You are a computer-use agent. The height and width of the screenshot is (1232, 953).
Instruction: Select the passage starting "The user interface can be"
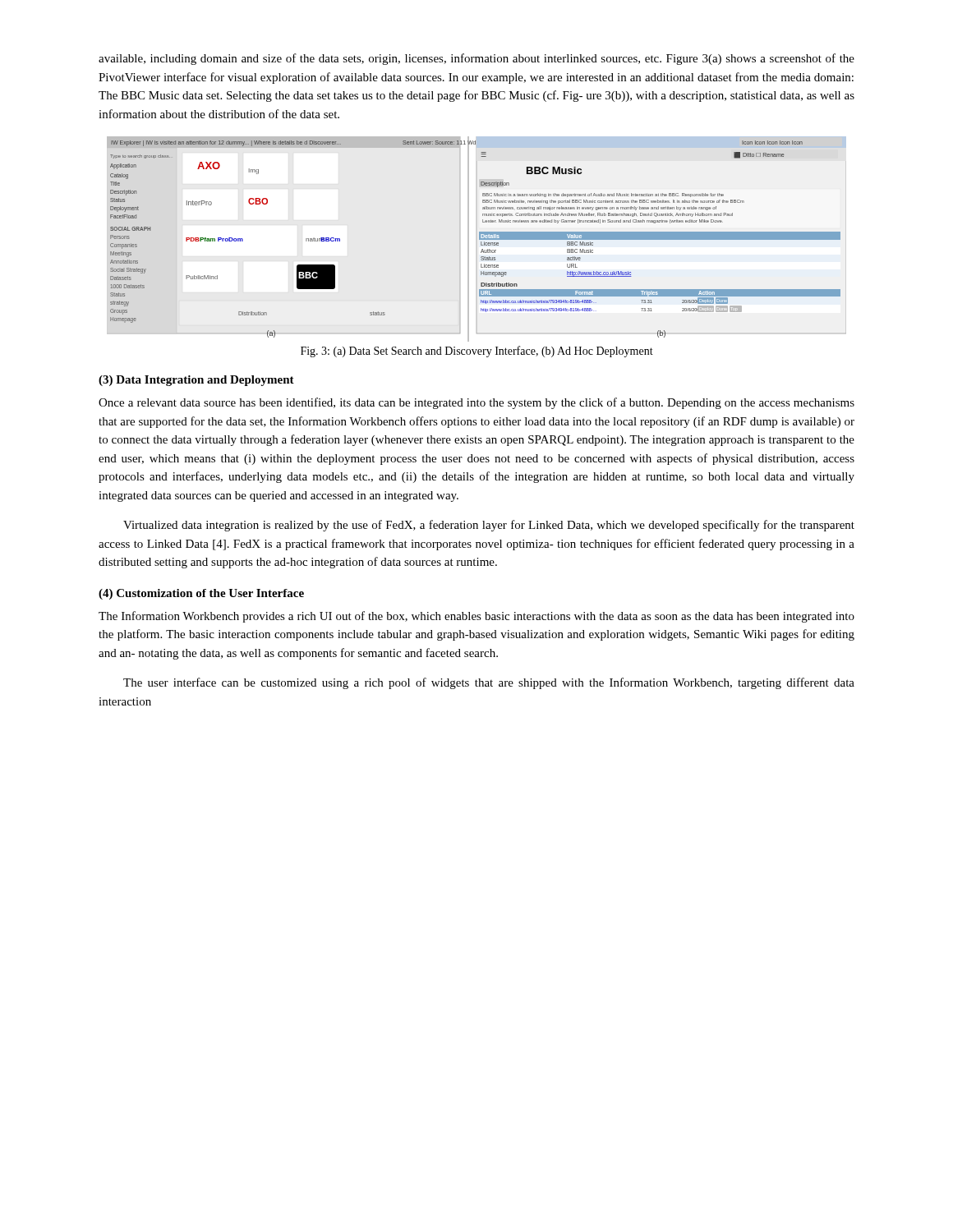coord(476,692)
